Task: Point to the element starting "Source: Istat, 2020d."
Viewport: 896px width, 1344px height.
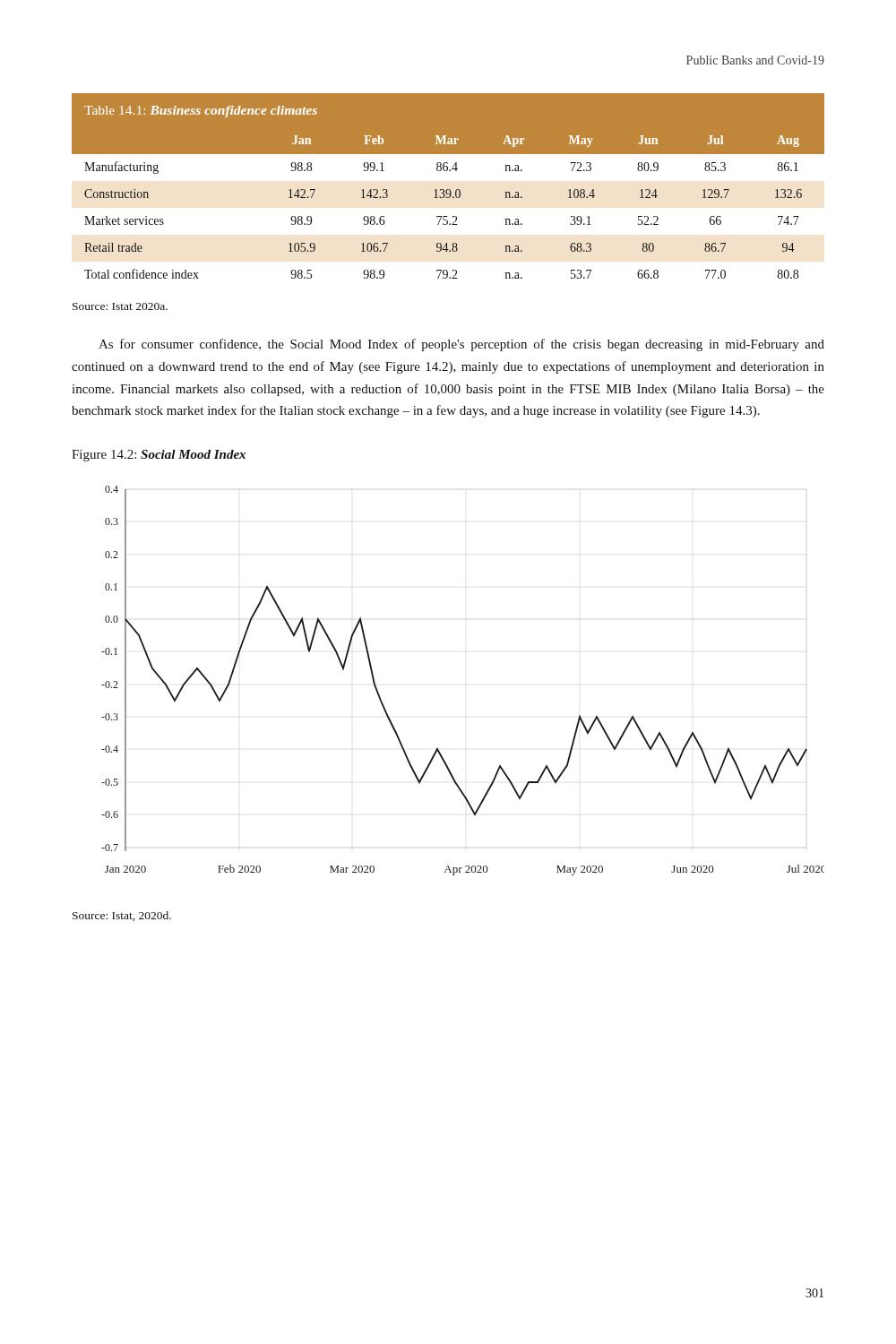Action: tap(122, 915)
